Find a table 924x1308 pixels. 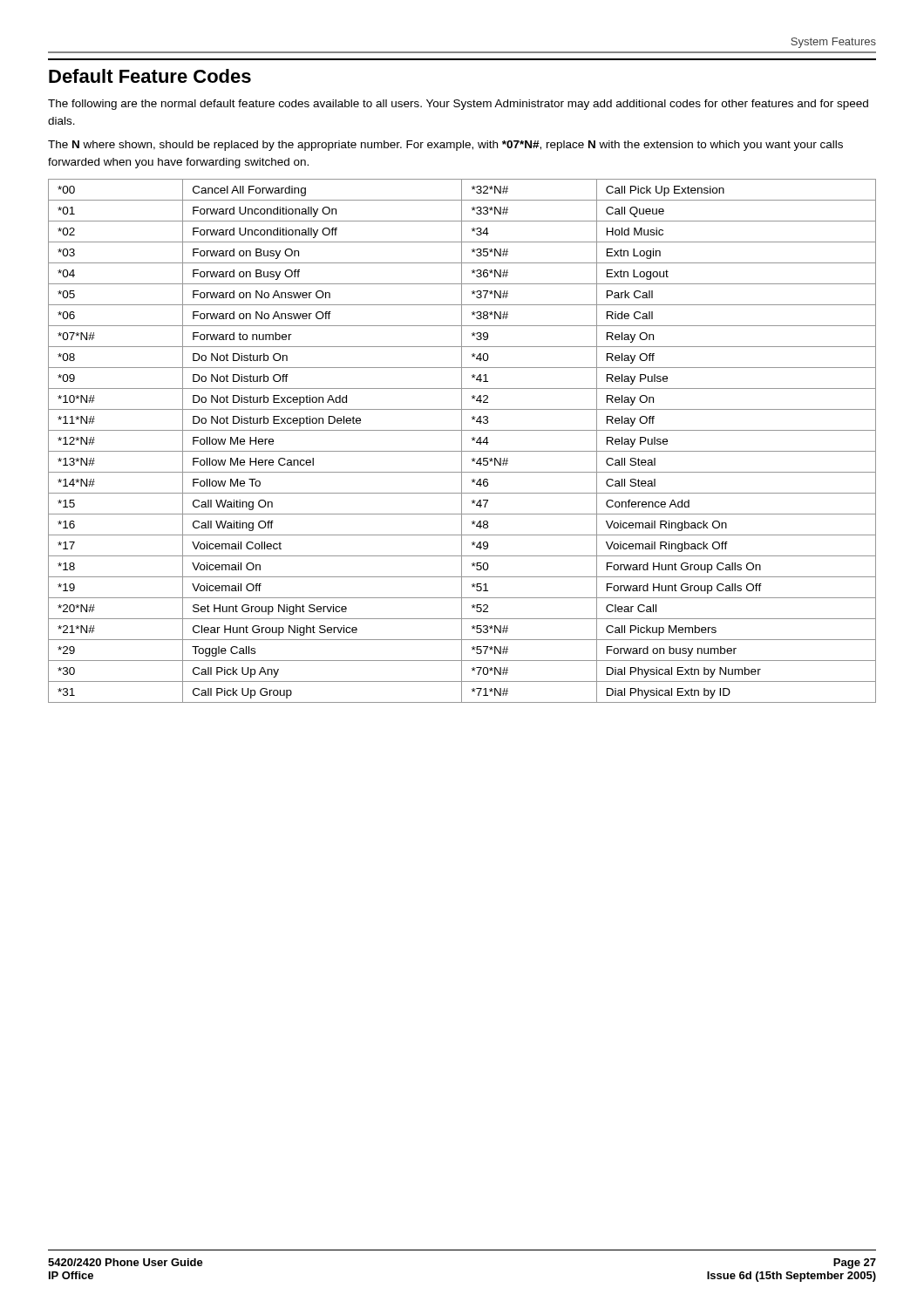tap(462, 441)
